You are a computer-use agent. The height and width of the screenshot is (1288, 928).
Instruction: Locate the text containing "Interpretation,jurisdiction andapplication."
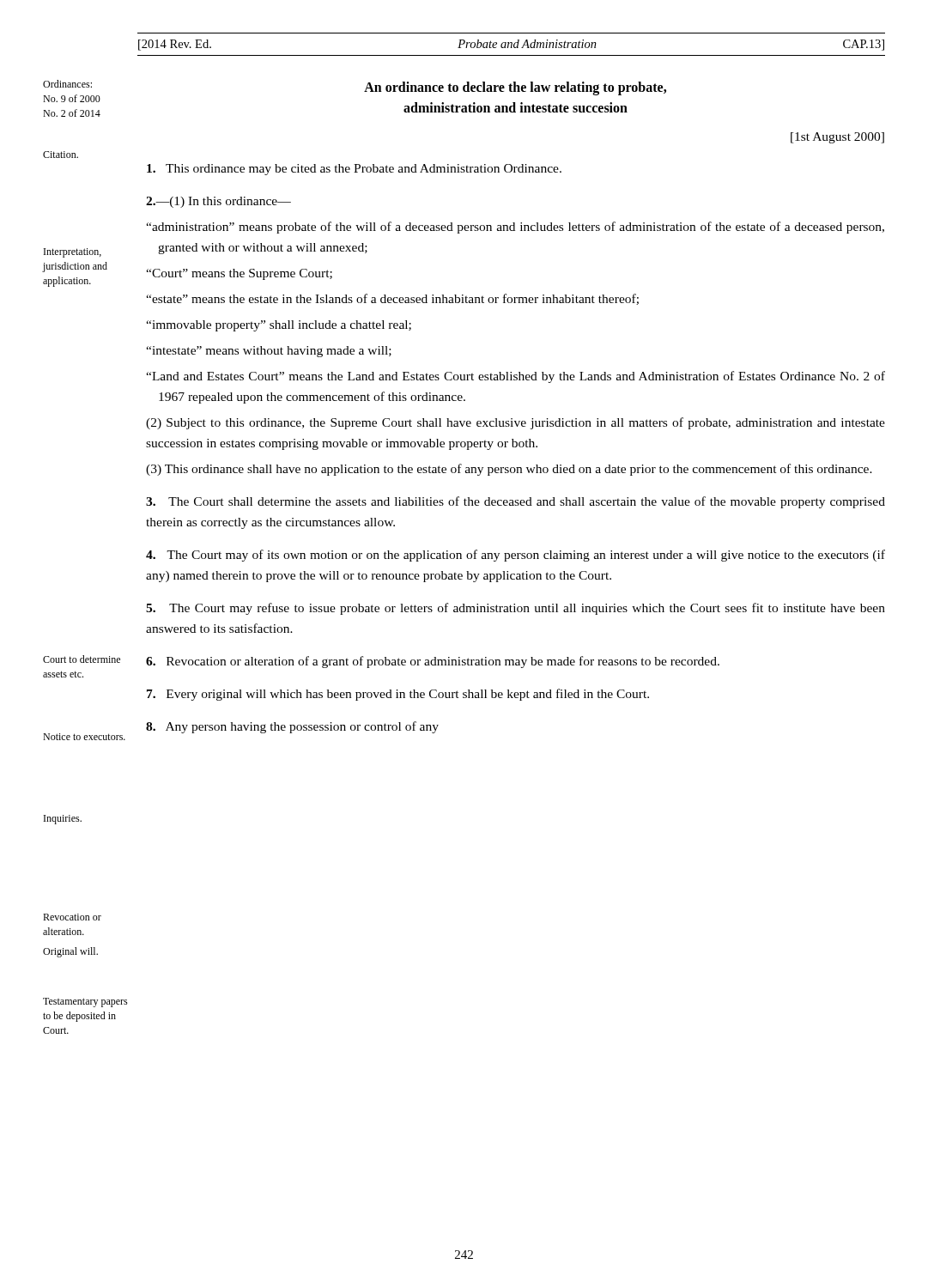coord(75,266)
